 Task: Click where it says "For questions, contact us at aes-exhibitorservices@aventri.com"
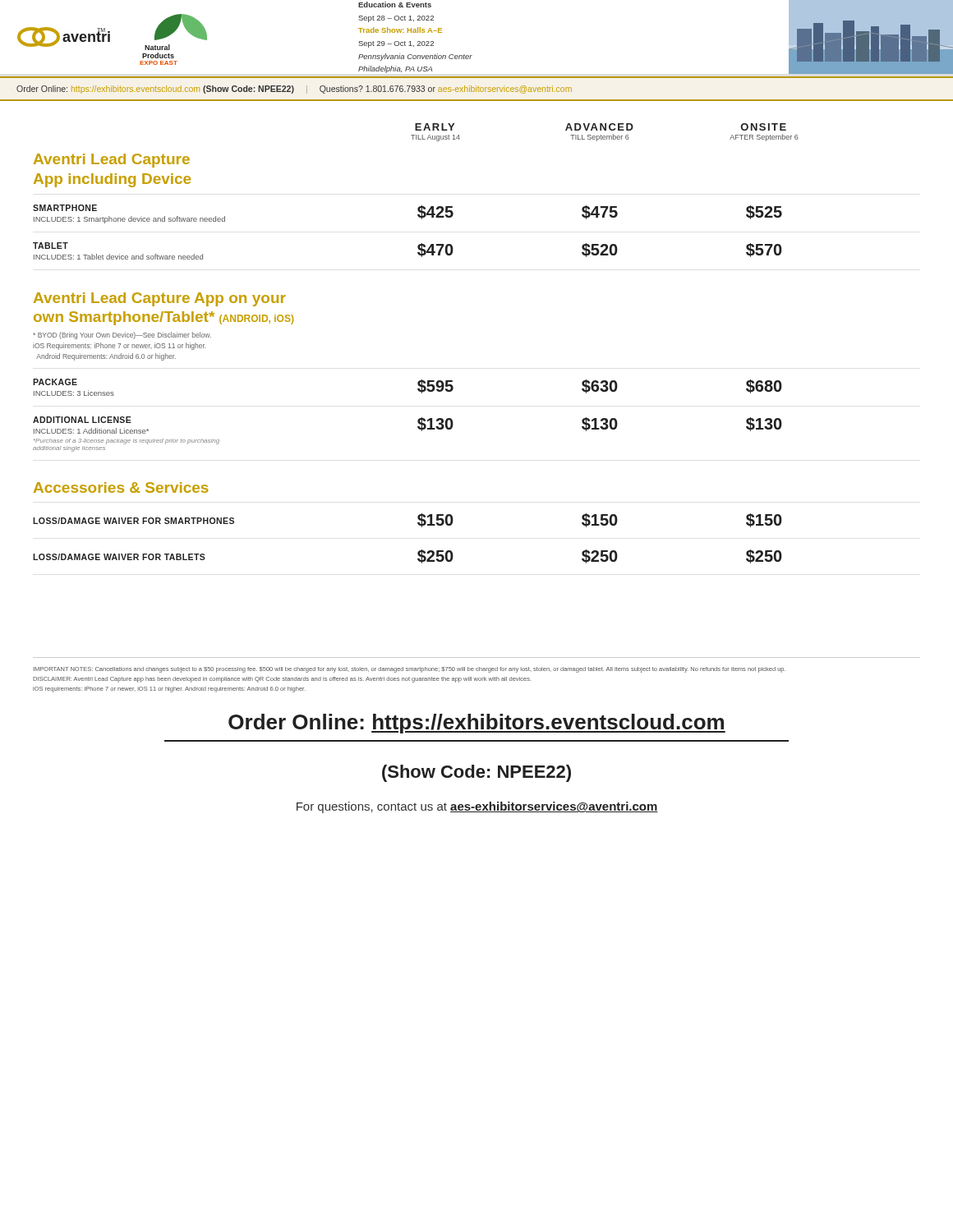(476, 806)
